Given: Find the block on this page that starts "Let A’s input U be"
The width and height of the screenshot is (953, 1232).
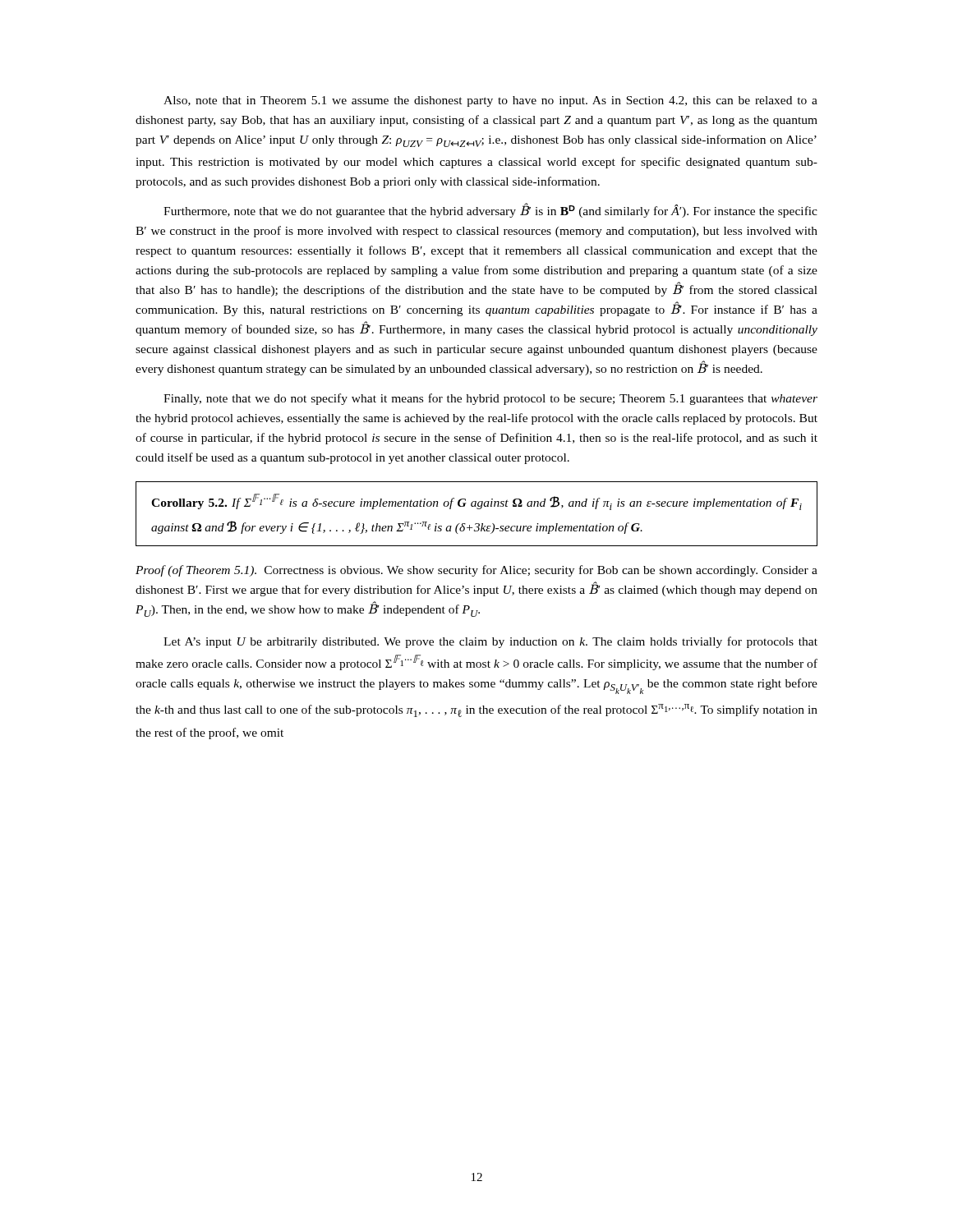Looking at the screenshot, I should 476,687.
